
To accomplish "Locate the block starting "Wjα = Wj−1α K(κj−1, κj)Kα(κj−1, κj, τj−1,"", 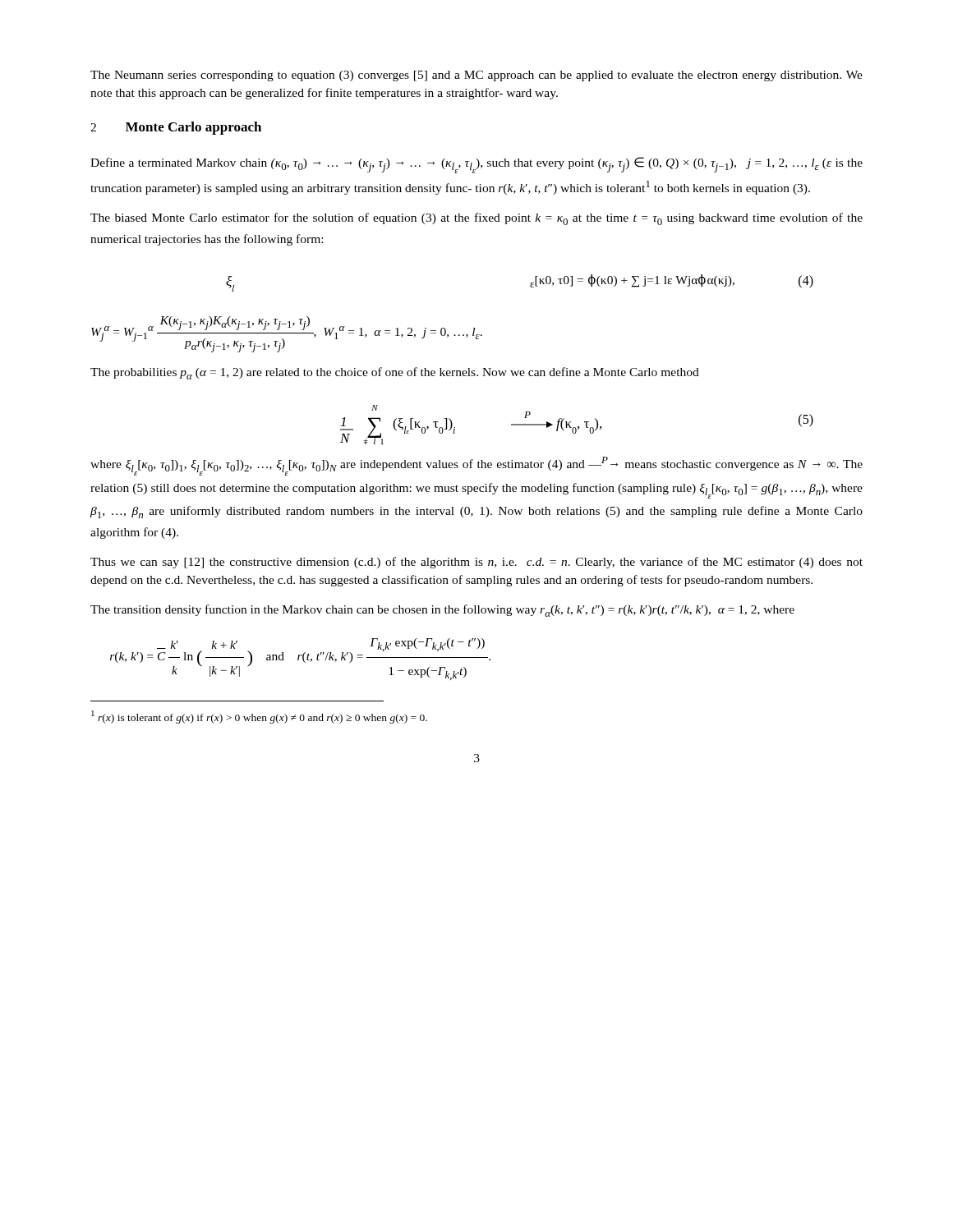I will tap(476, 333).
